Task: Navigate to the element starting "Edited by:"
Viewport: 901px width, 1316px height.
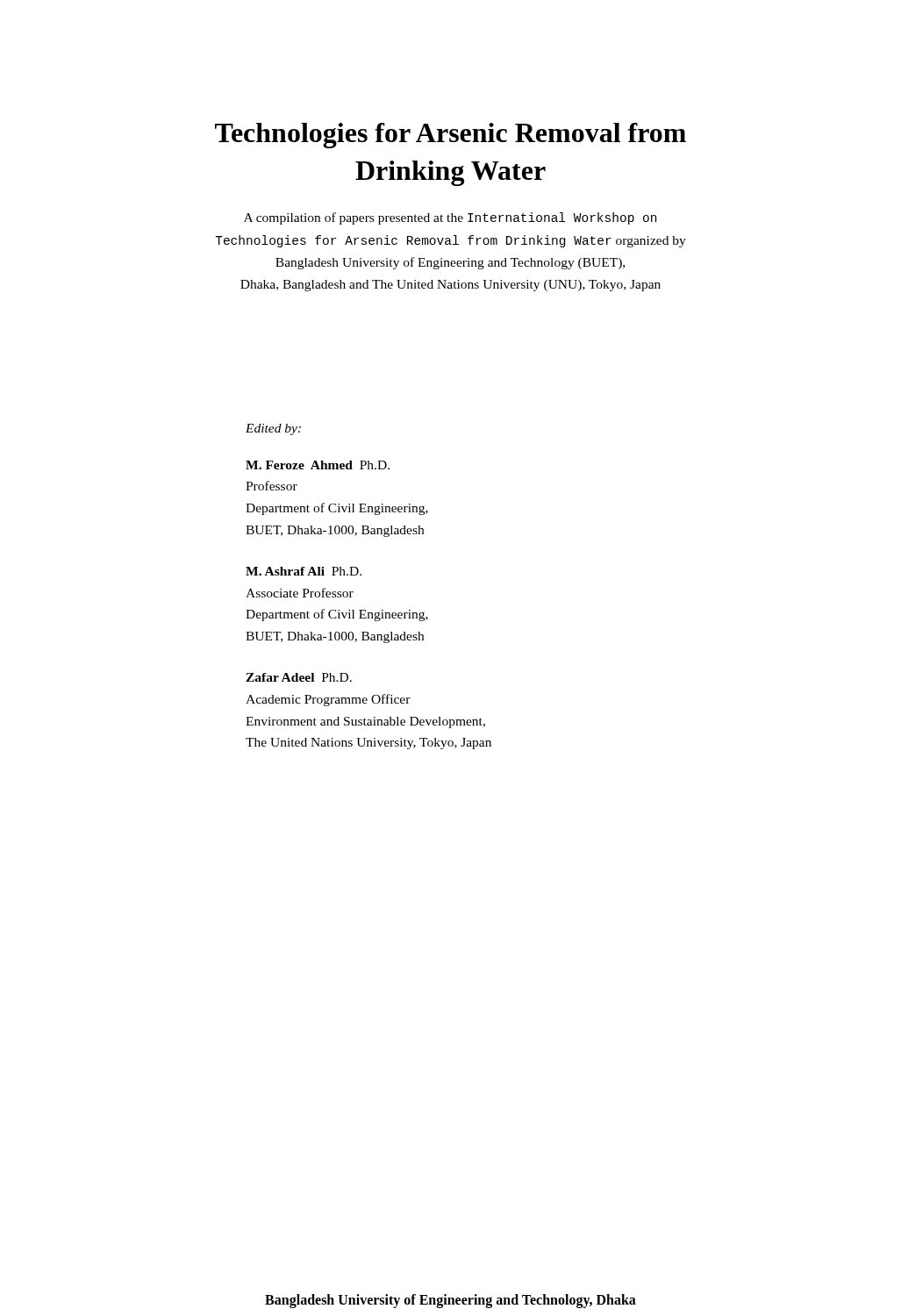Action: (274, 428)
